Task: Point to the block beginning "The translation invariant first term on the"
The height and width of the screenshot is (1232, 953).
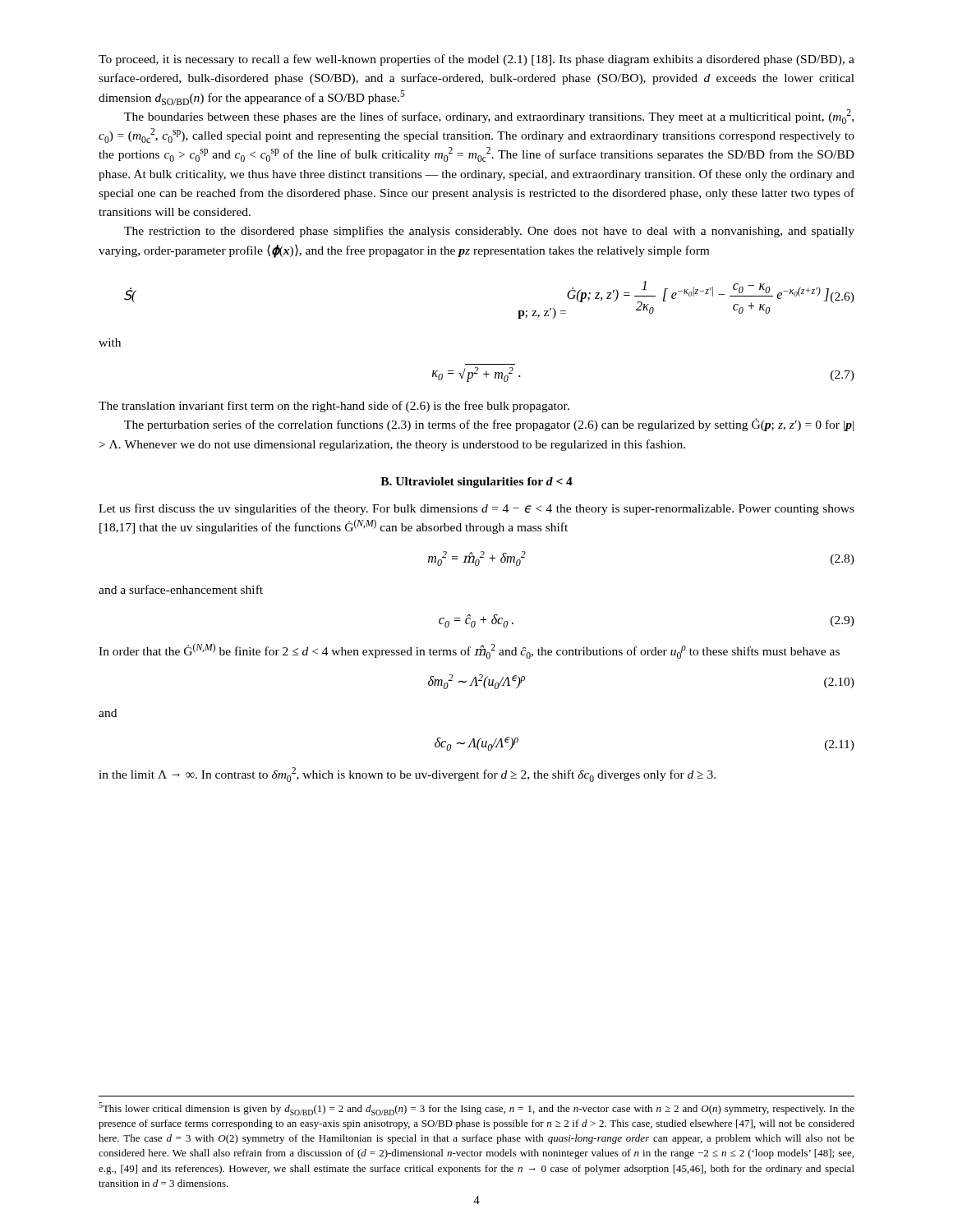Action: point(476,406)
